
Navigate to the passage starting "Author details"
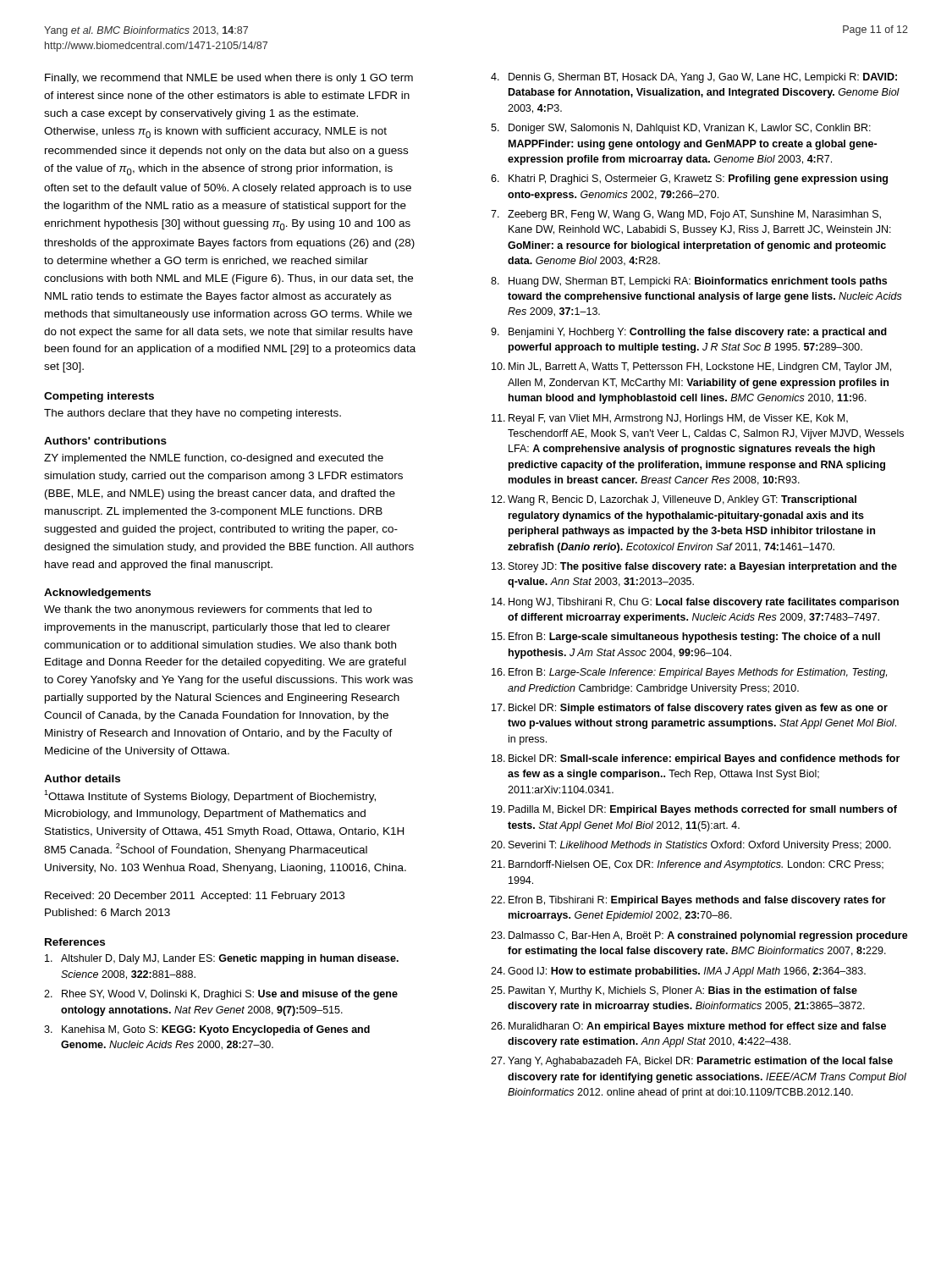pos(82,779)
